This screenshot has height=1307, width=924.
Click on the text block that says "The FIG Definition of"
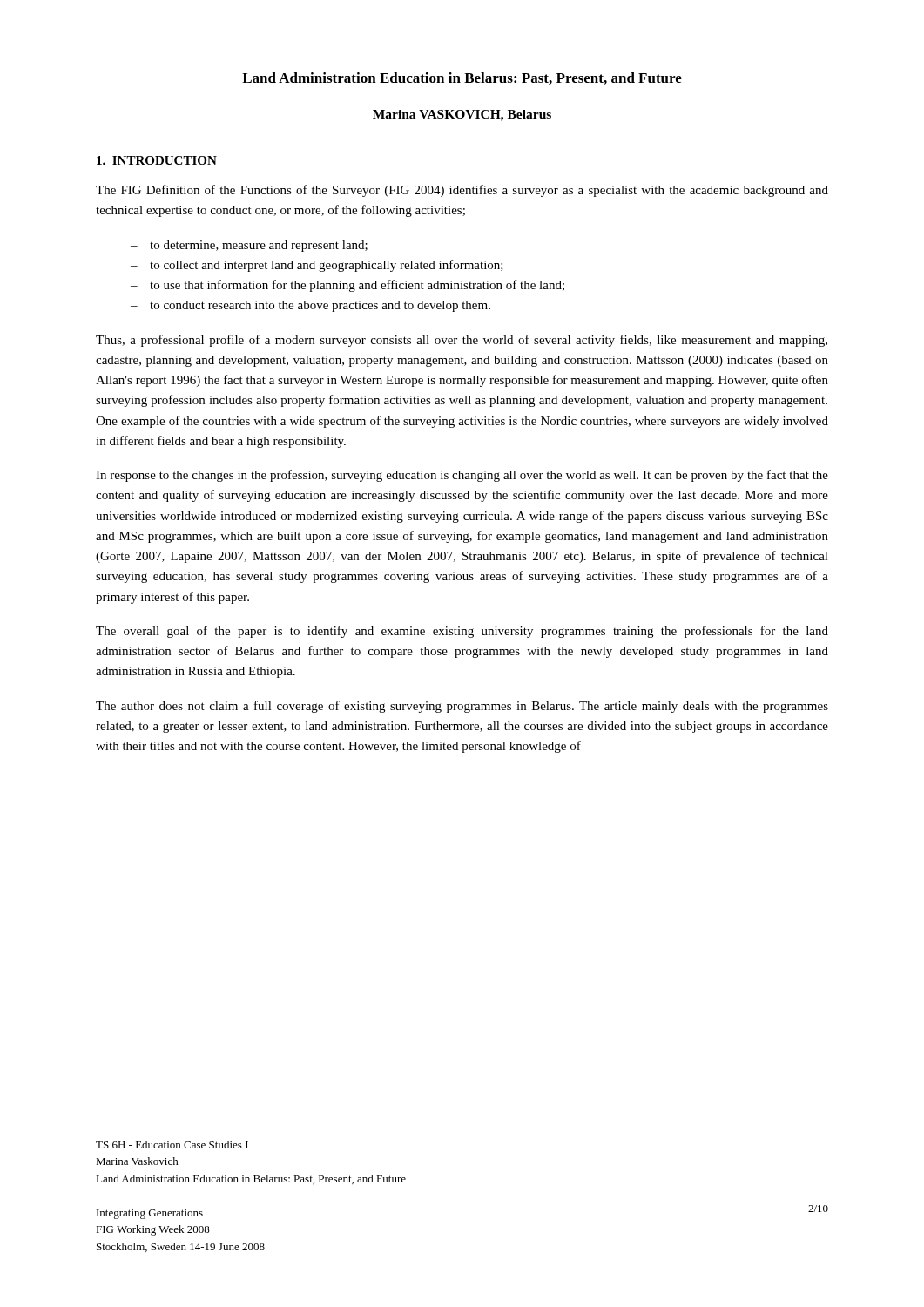(462, 200)
